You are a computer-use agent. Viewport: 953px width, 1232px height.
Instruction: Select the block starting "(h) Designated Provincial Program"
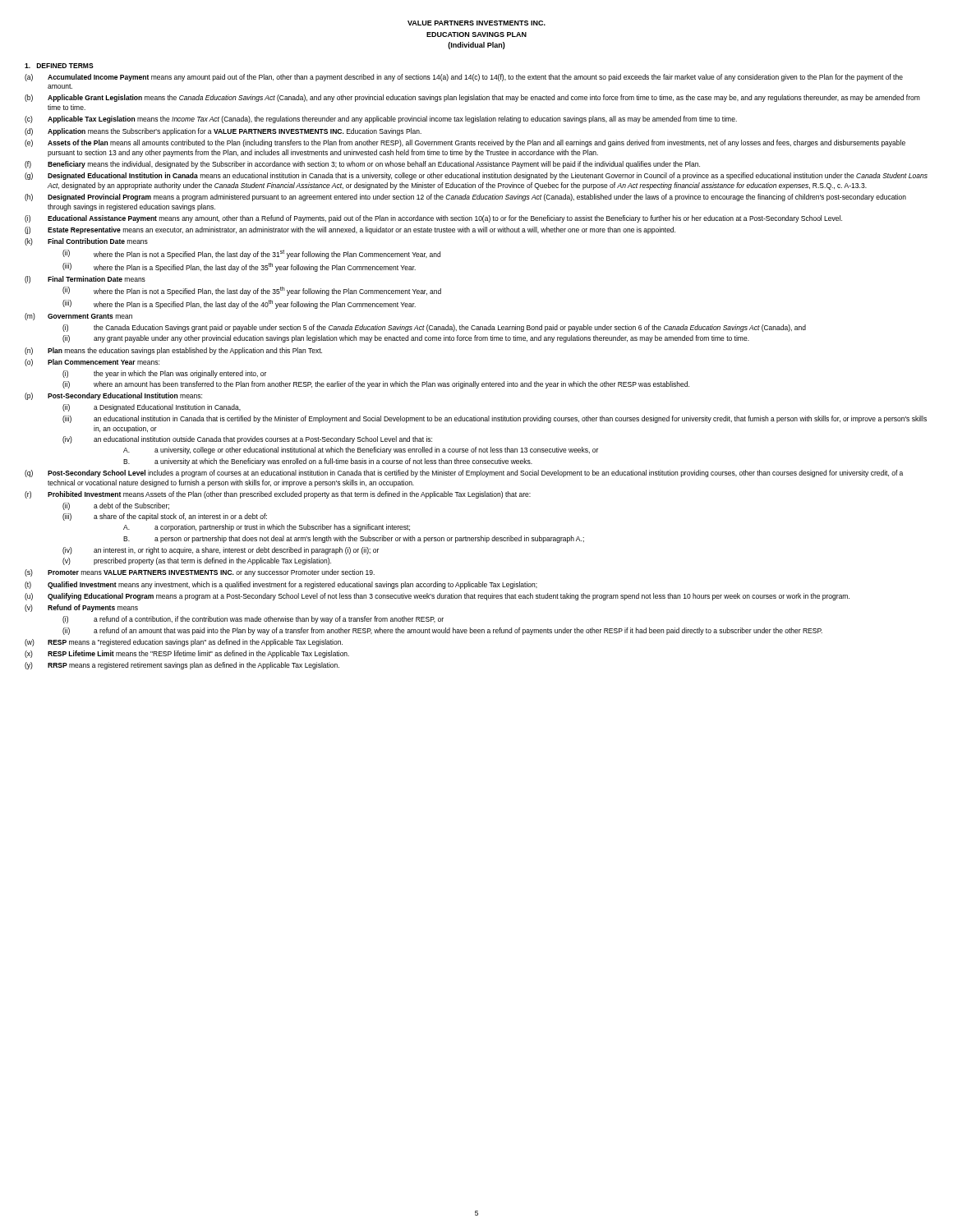click(x=476, y=203)
